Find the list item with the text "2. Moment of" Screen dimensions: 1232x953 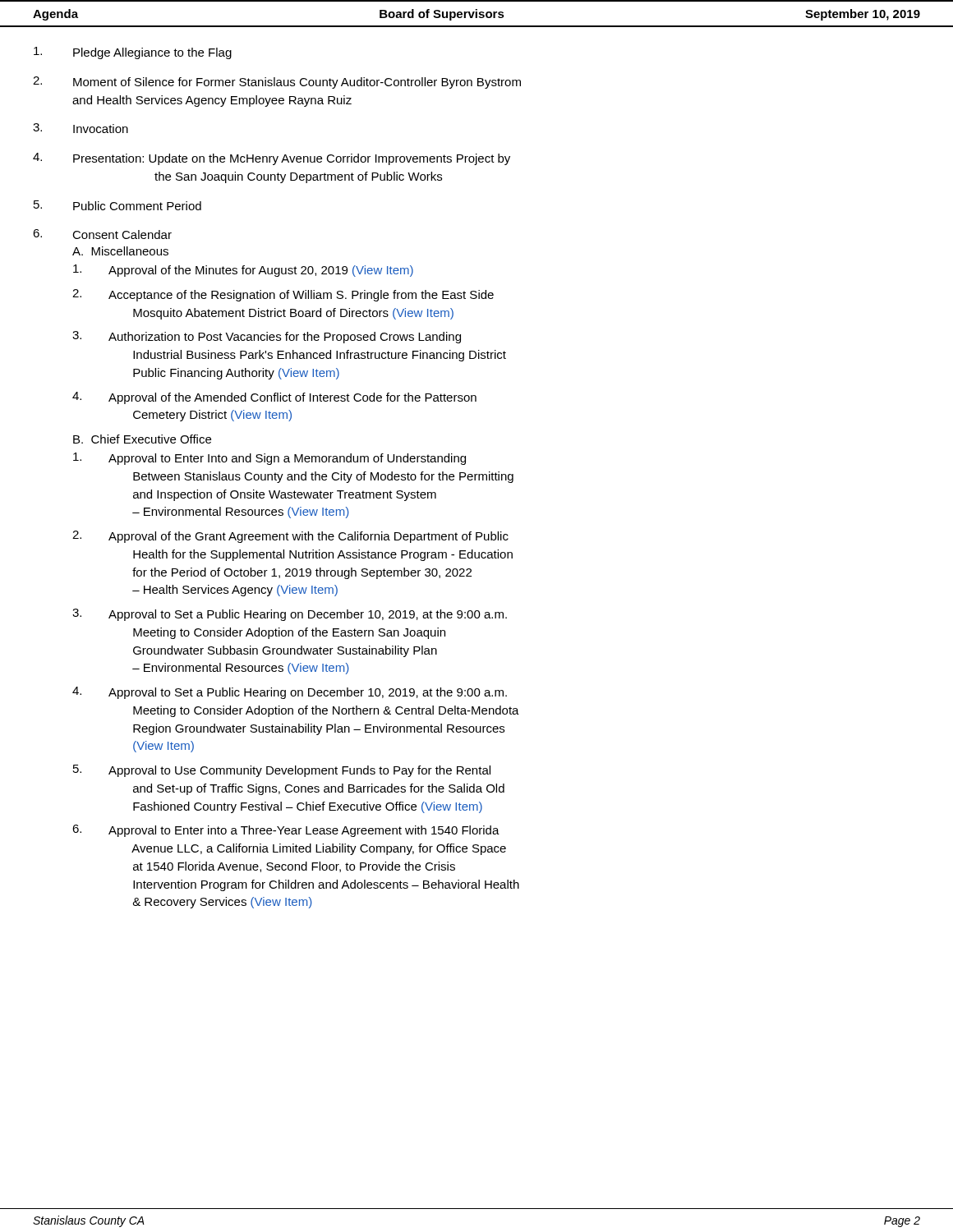(476, 91)
